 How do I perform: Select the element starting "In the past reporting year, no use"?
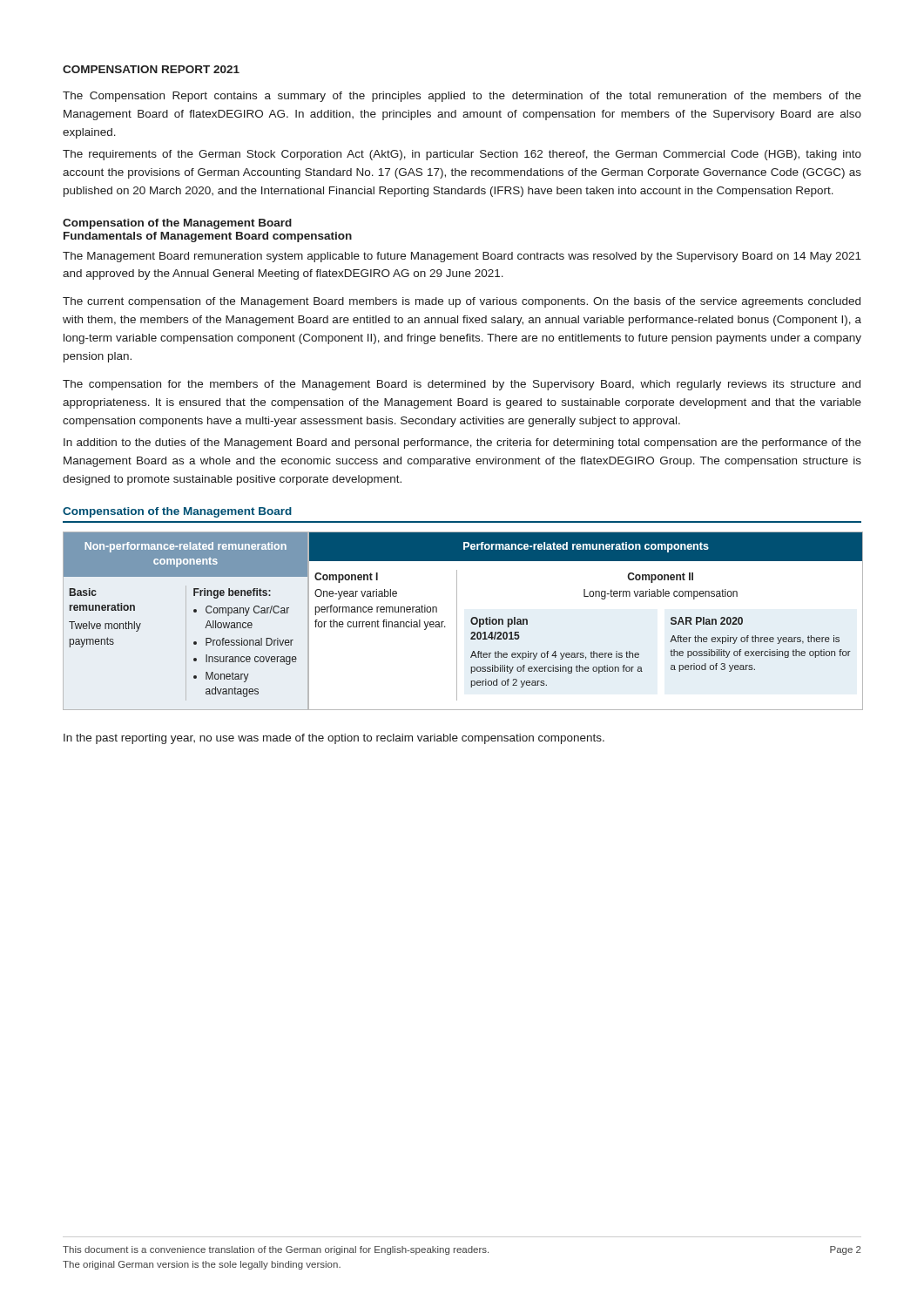coord(334,738)
